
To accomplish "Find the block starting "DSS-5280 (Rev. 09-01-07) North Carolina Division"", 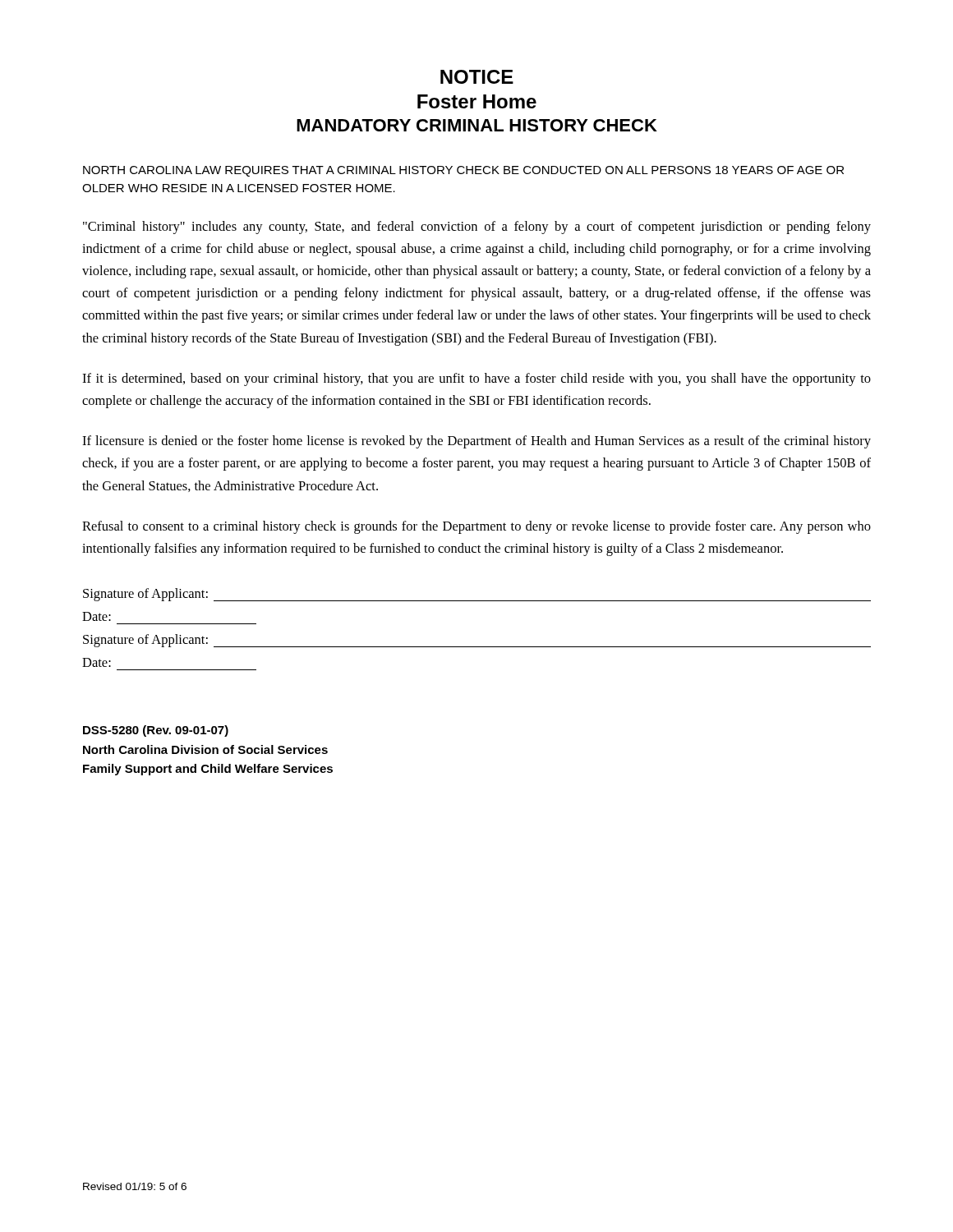I will 156,731.
